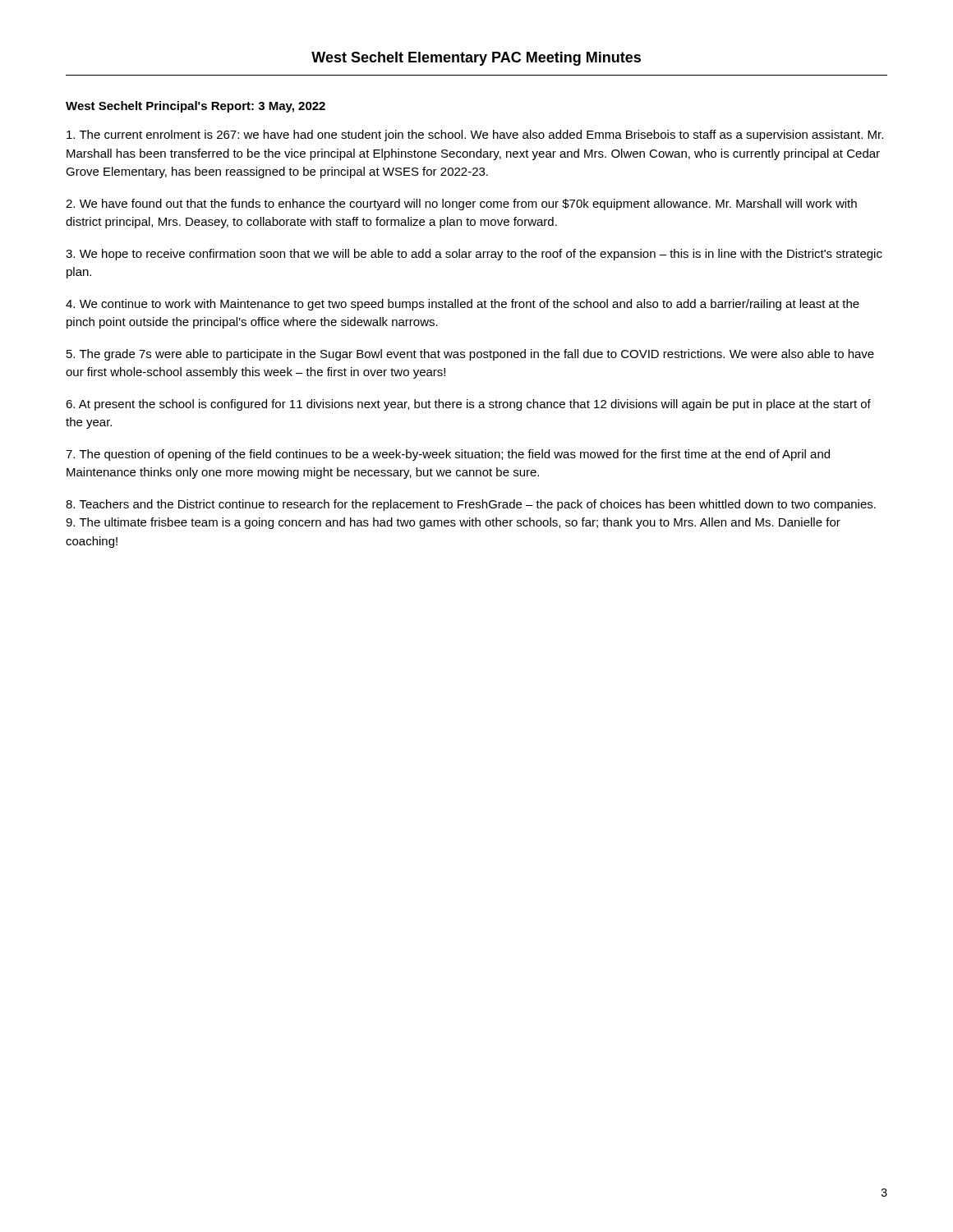The image size is (953, 1232).
Task: Click on the text starting "At present the school is configured"
Action: 468,413
